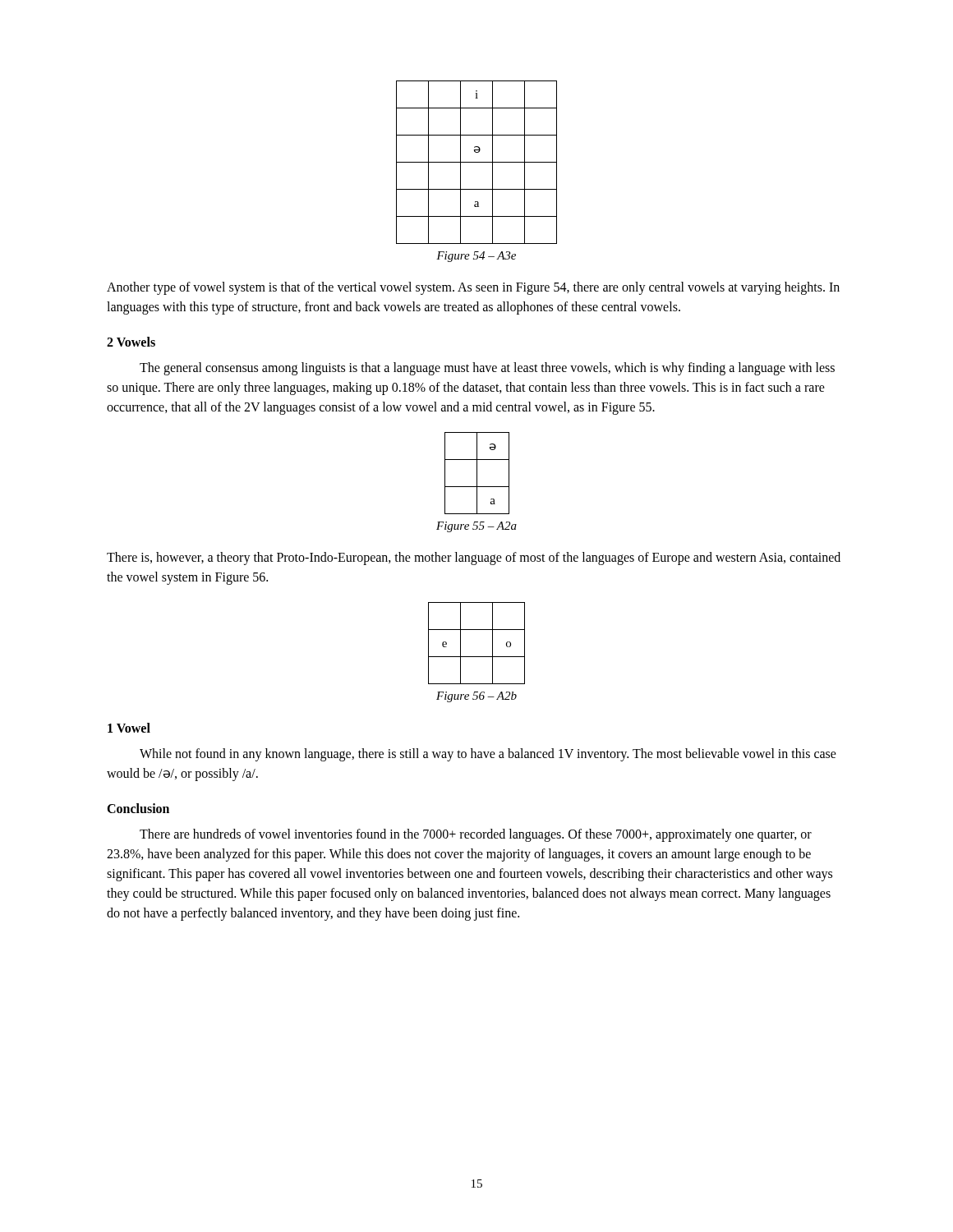Screen dimensions: 1232x953
Task: Point to the region starting "Figure 55 – A2a"
Action: tap(476, 526)
